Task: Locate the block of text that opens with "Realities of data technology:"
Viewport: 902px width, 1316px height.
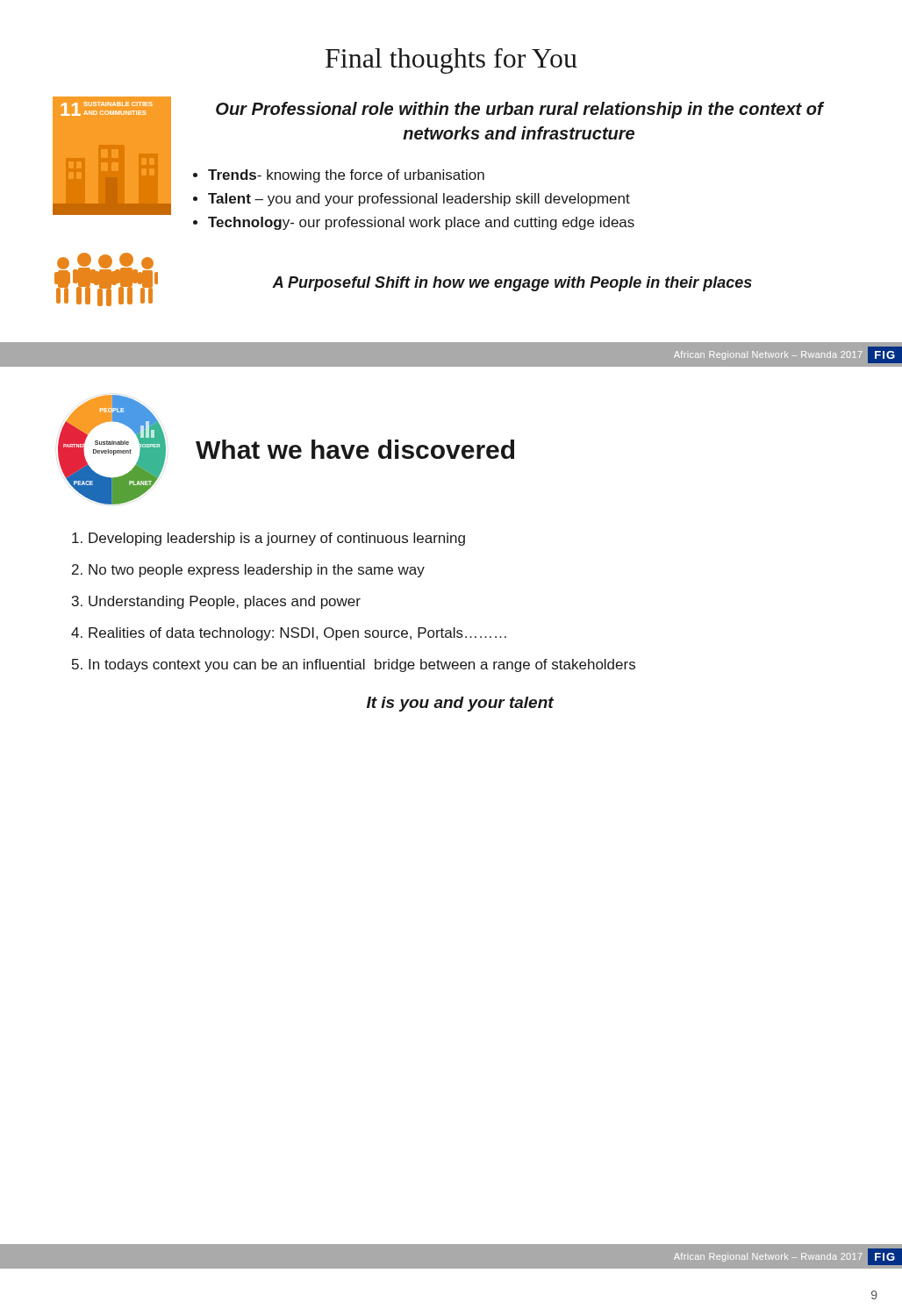Action: point(298,633)
